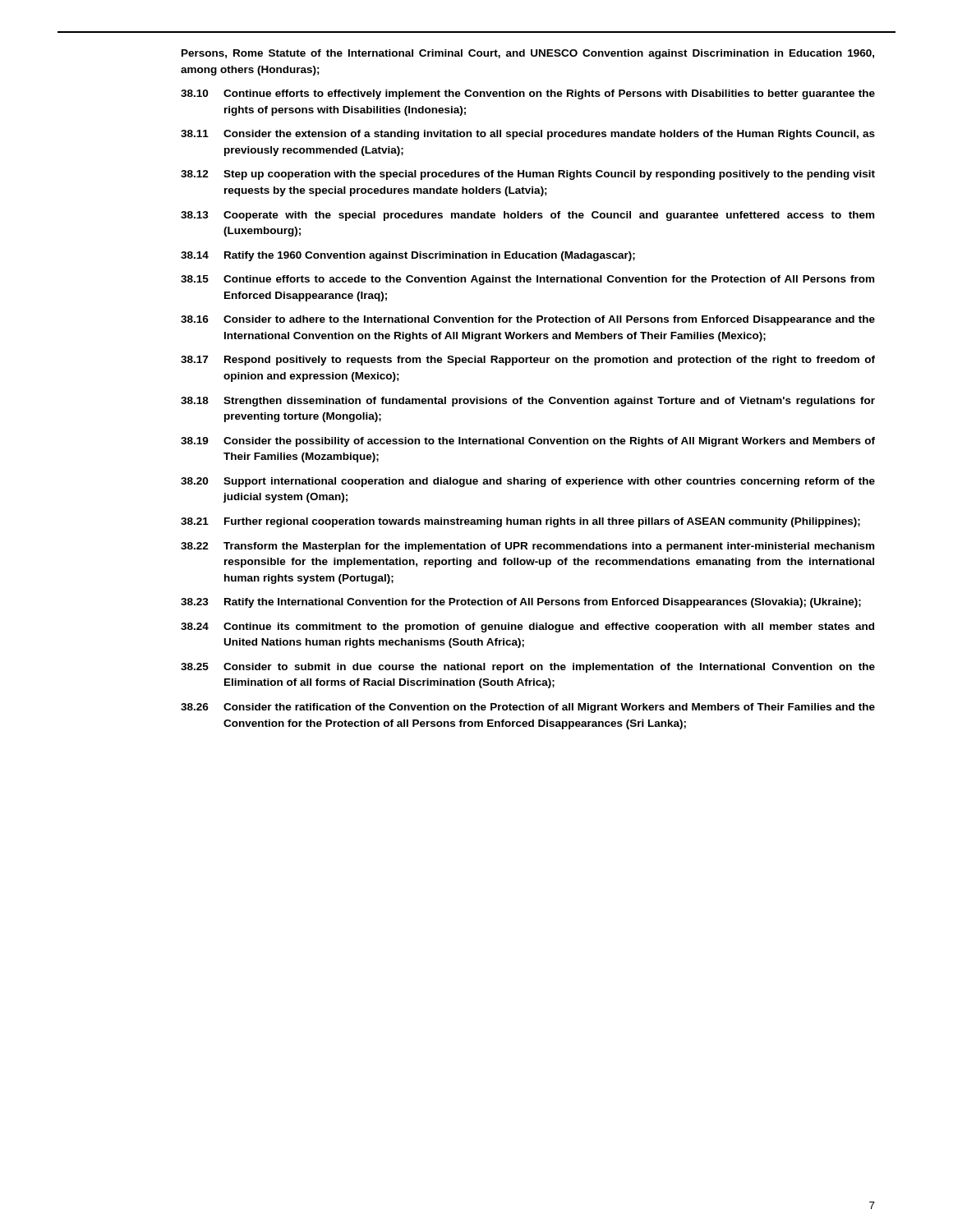Click the passage that begins "38.16 Consider to"
The image size is (953, 1232).
528,328
